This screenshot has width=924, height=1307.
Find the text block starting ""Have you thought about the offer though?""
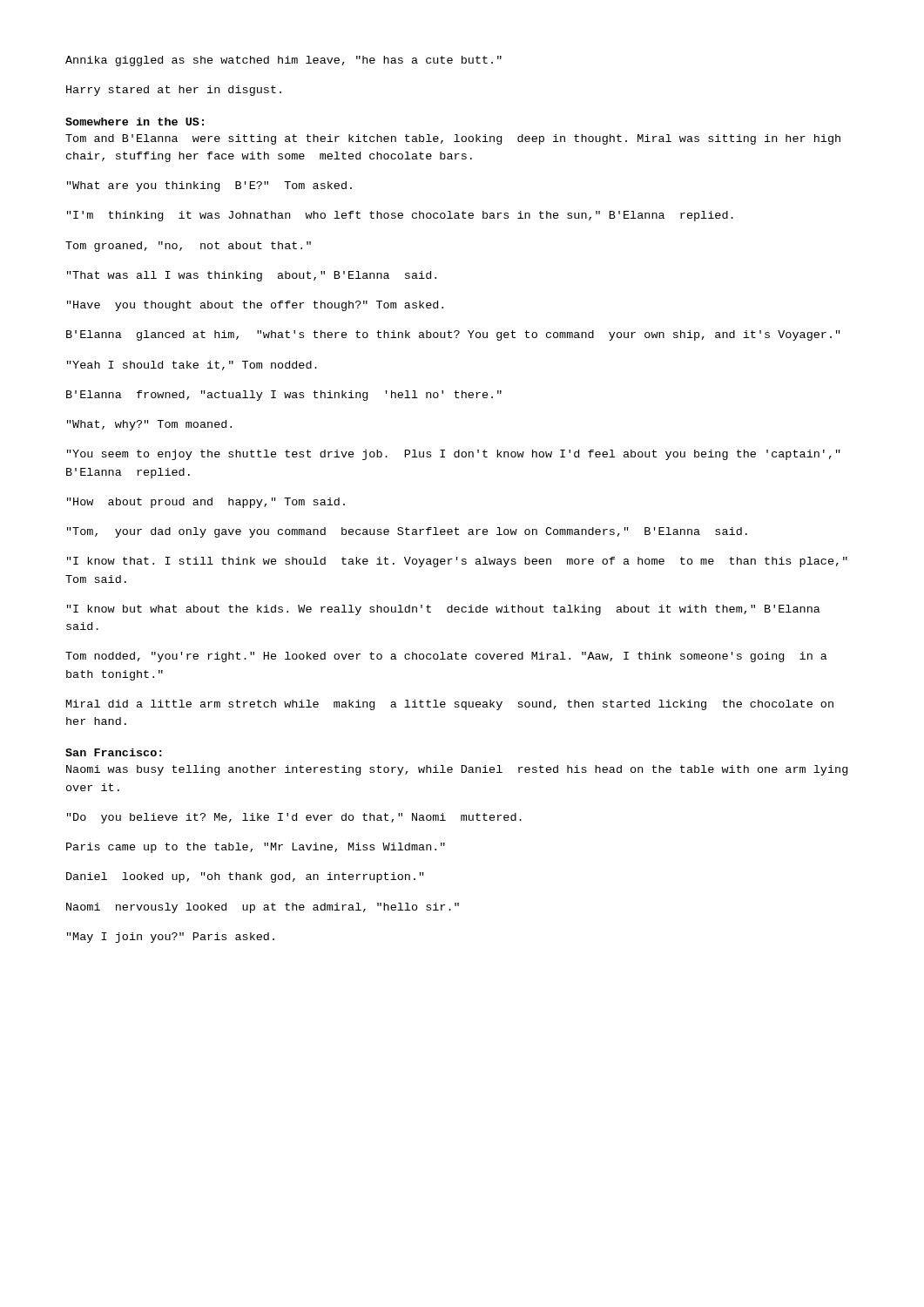(256, 305)
